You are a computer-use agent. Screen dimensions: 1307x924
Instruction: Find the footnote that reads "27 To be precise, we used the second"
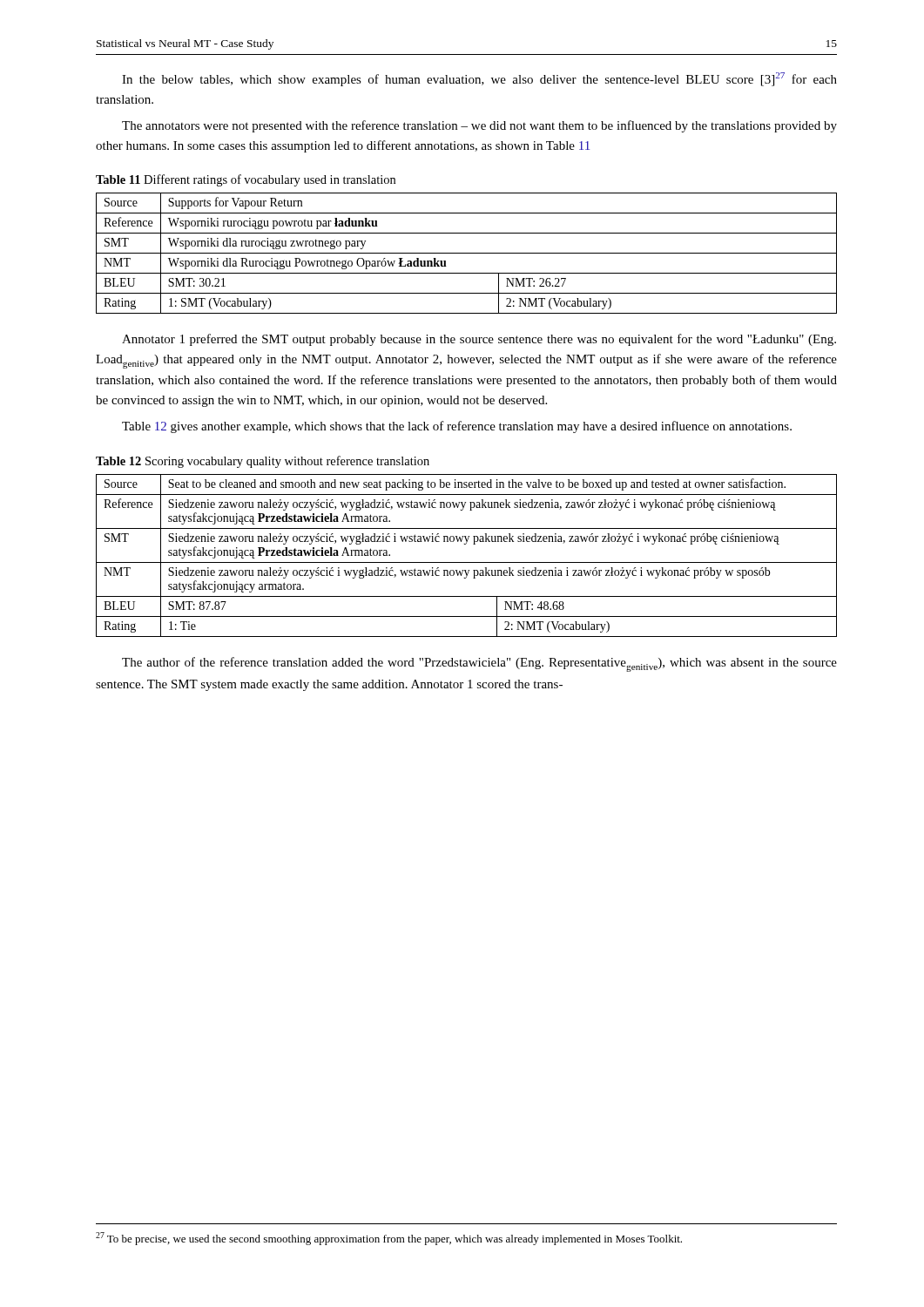click(x=466, y=1239)
